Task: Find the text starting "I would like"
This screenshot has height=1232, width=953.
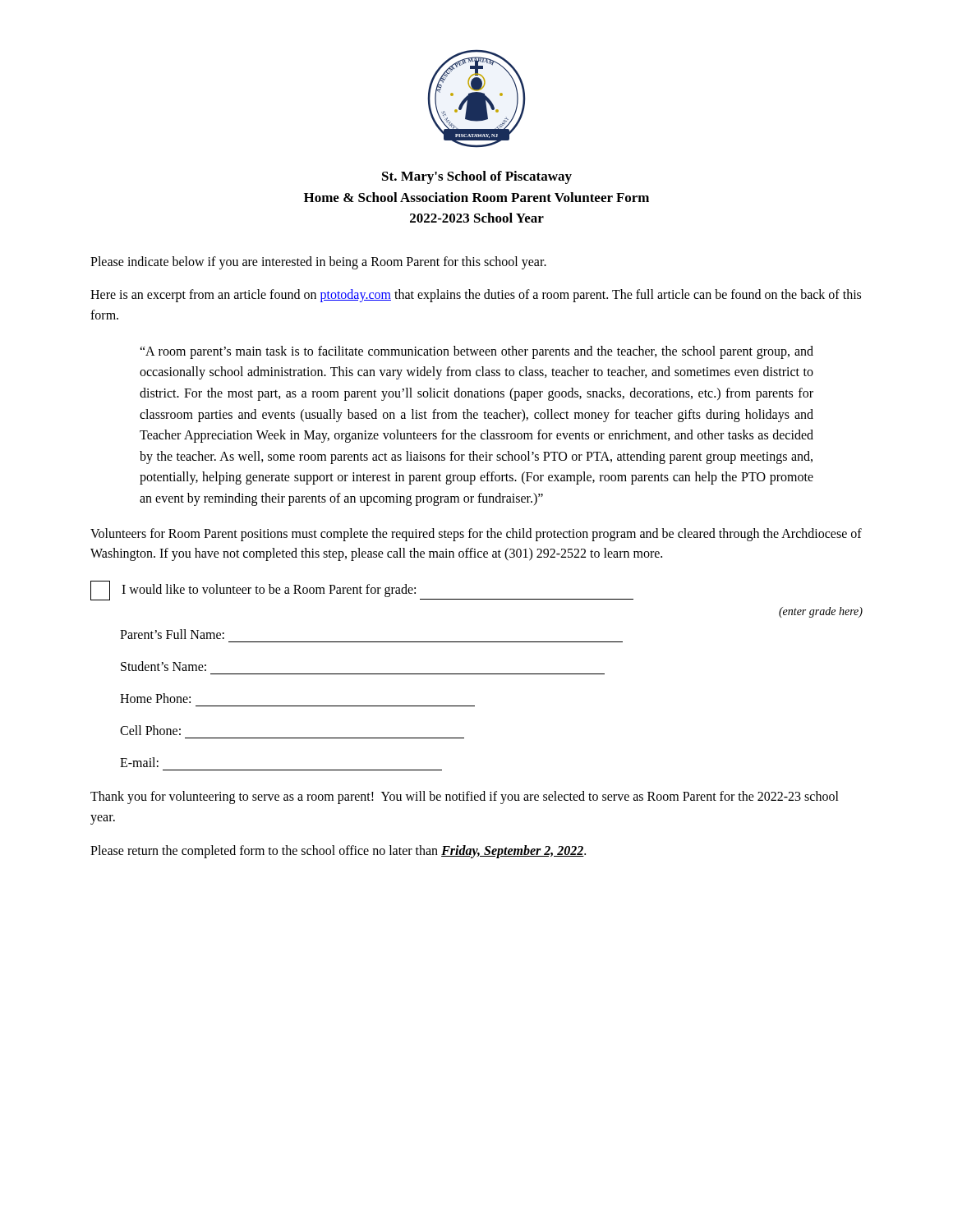Action: pos(476,599)
